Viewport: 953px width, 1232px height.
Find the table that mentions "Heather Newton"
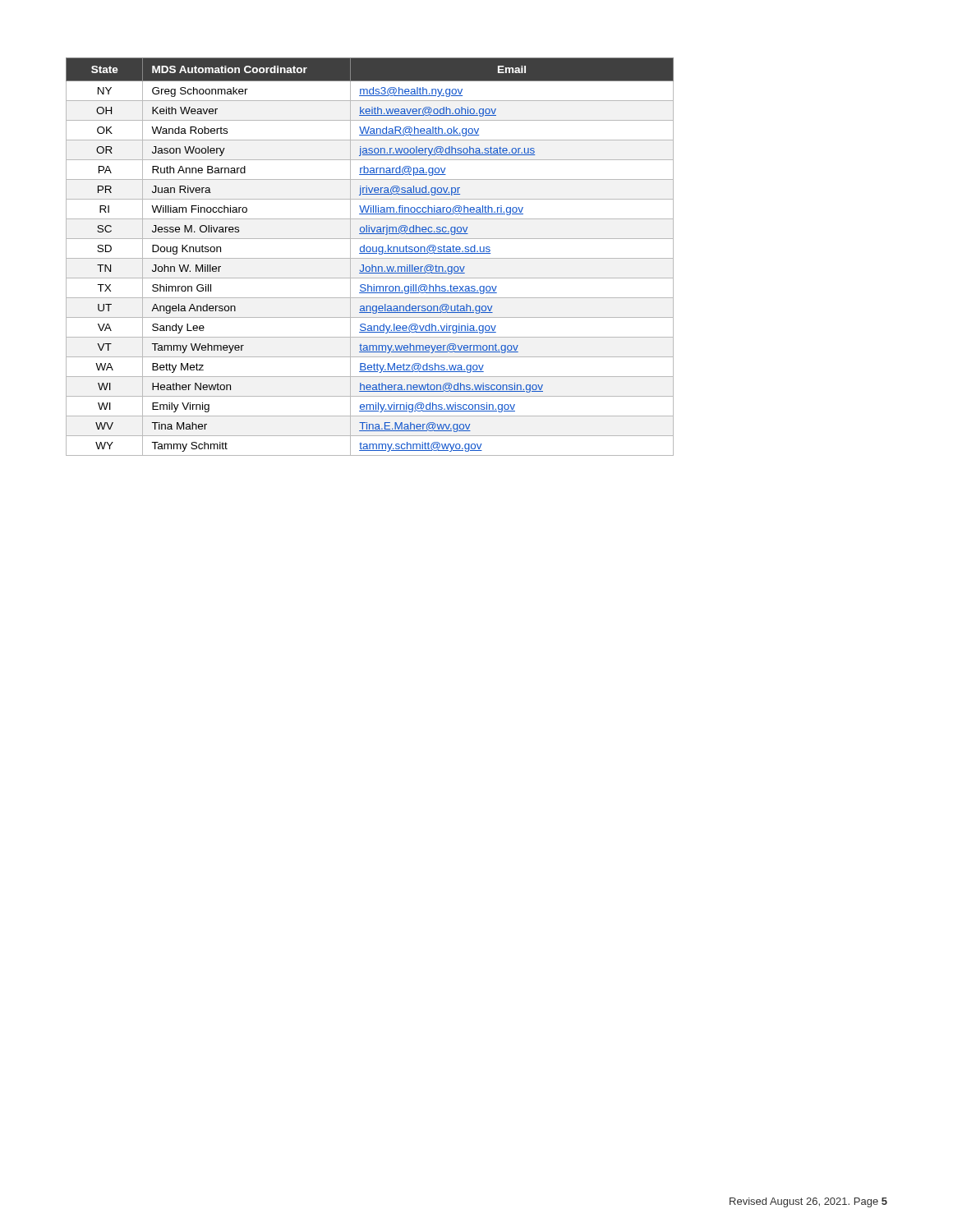pyautogui.click(x=476, y=257)
